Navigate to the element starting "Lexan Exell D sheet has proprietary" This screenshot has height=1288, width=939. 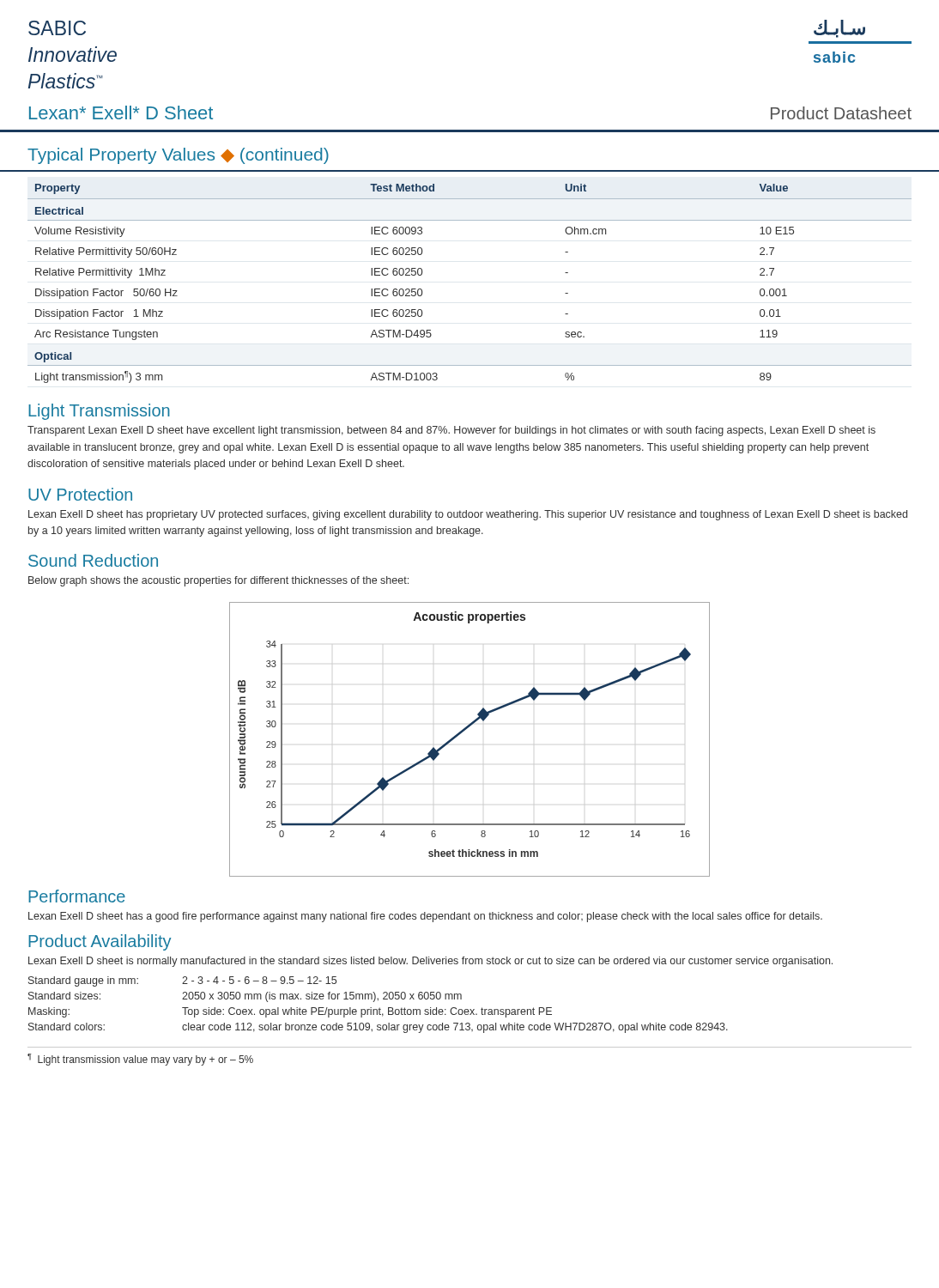coord(468,522)
